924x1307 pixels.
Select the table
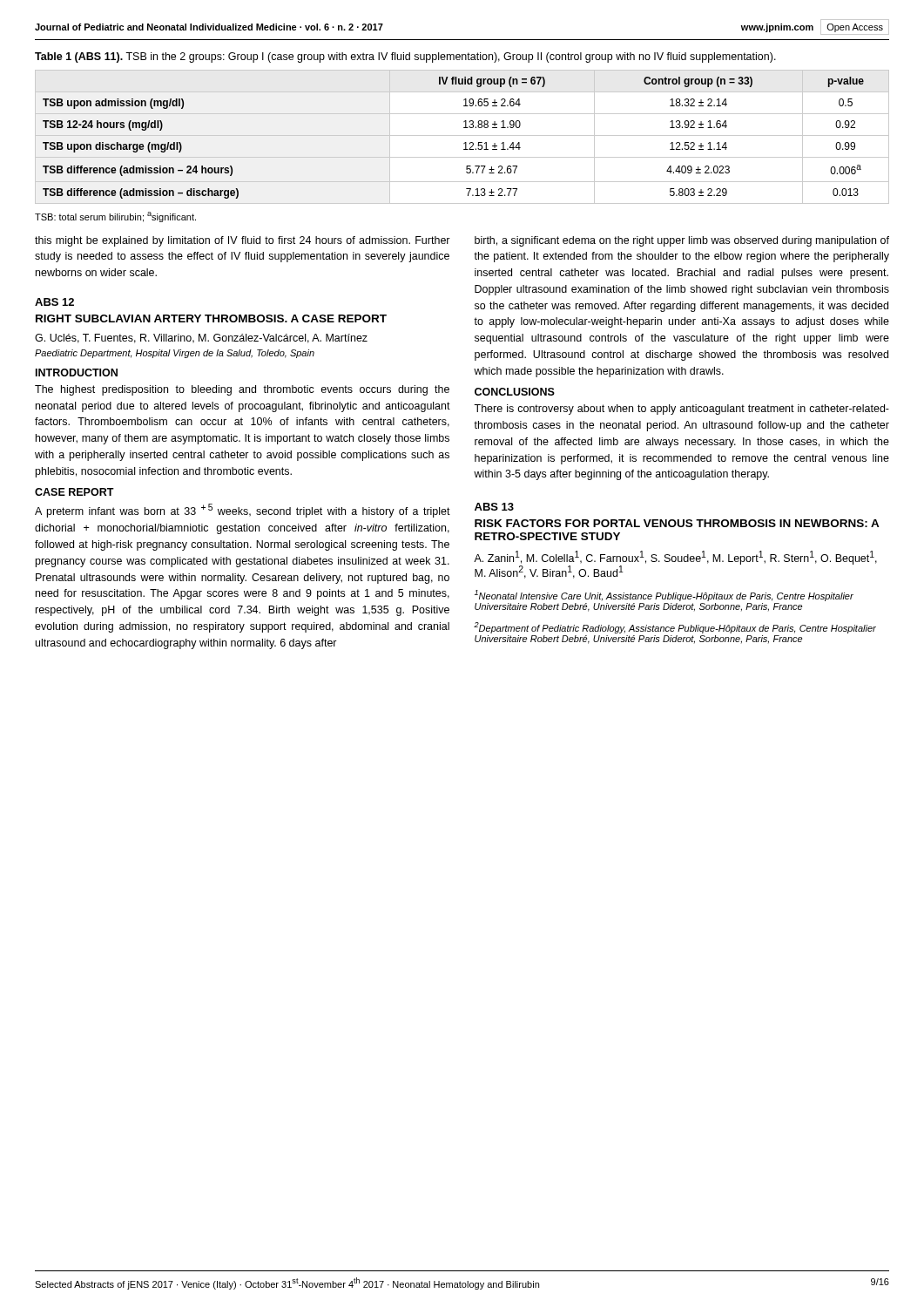click(x=462, y=137)
